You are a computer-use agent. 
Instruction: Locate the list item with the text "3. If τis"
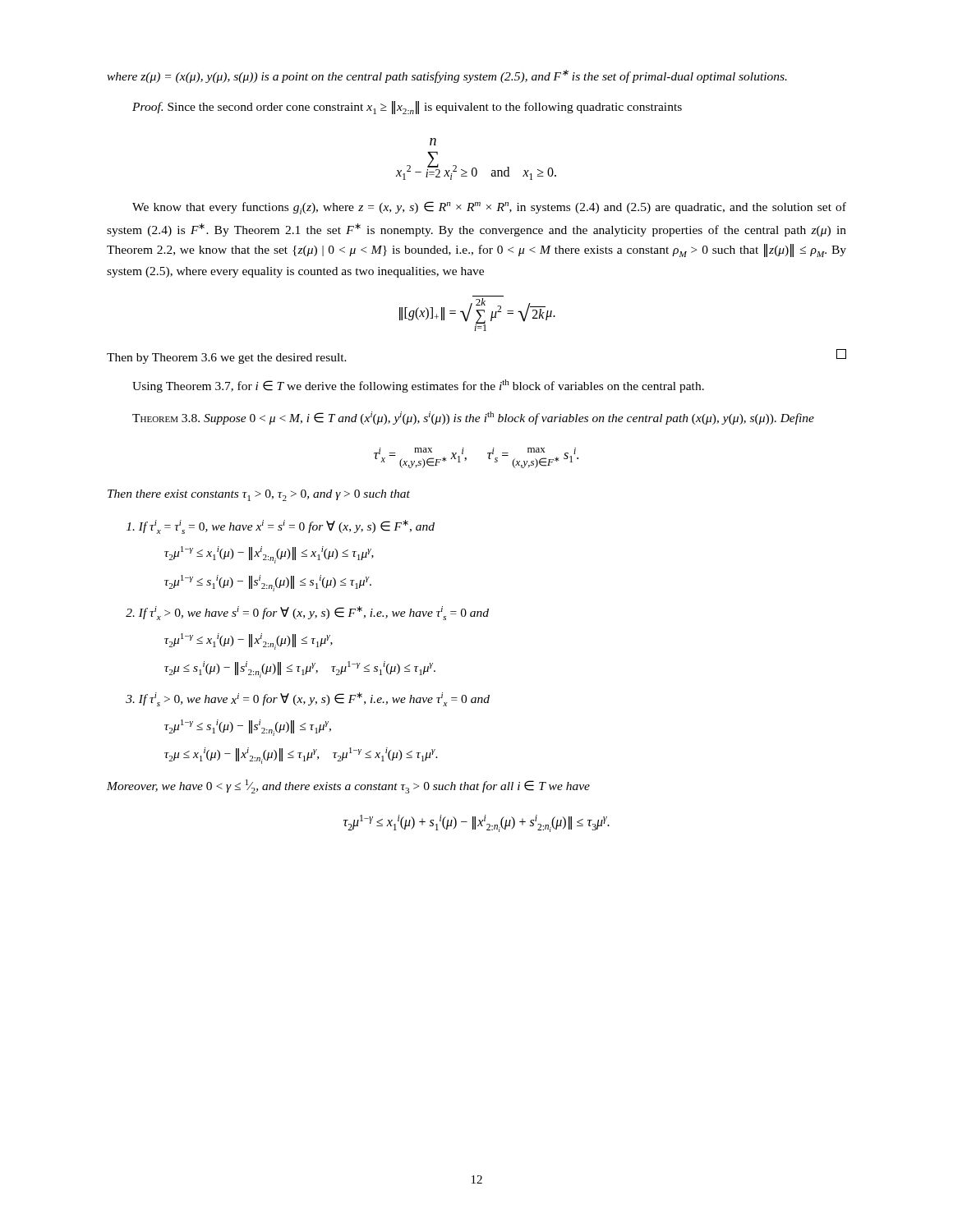coord(308,699)
